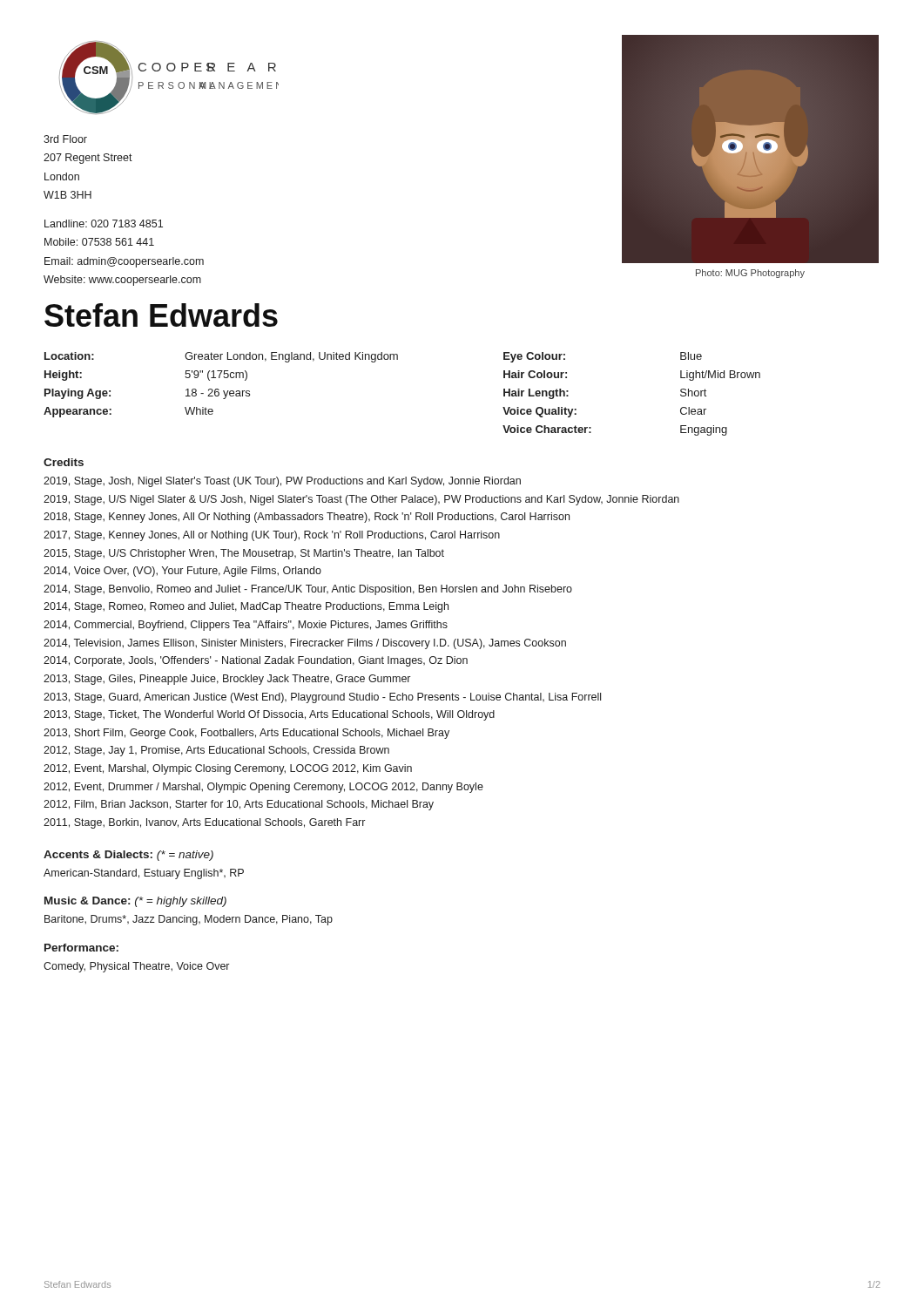This screenshot has width=924, height=1307.
Task: Select the table that reads "Playing Age:"
Action: click(462, 392)
